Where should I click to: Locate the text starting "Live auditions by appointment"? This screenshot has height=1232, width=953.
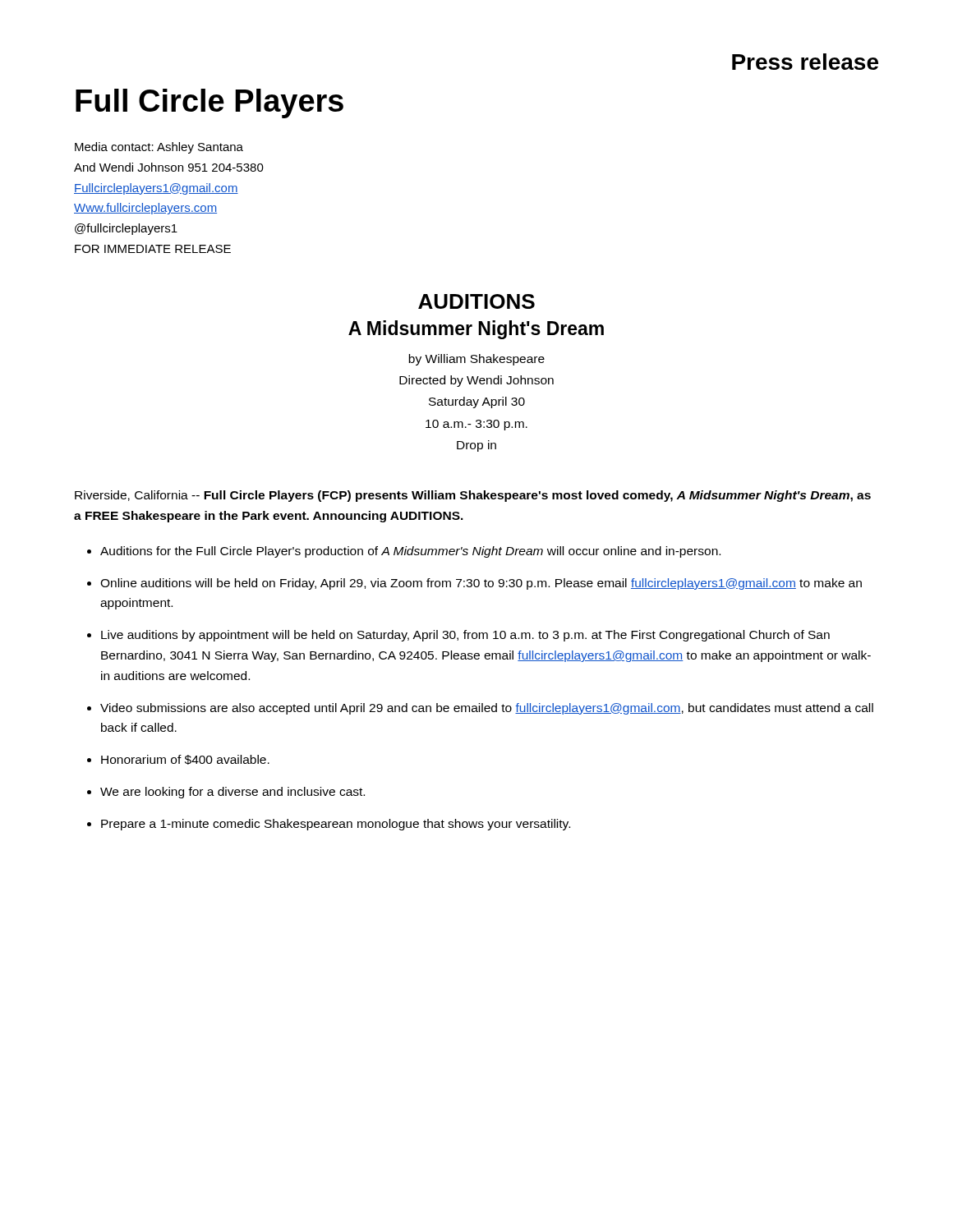(x=486, y=655)
